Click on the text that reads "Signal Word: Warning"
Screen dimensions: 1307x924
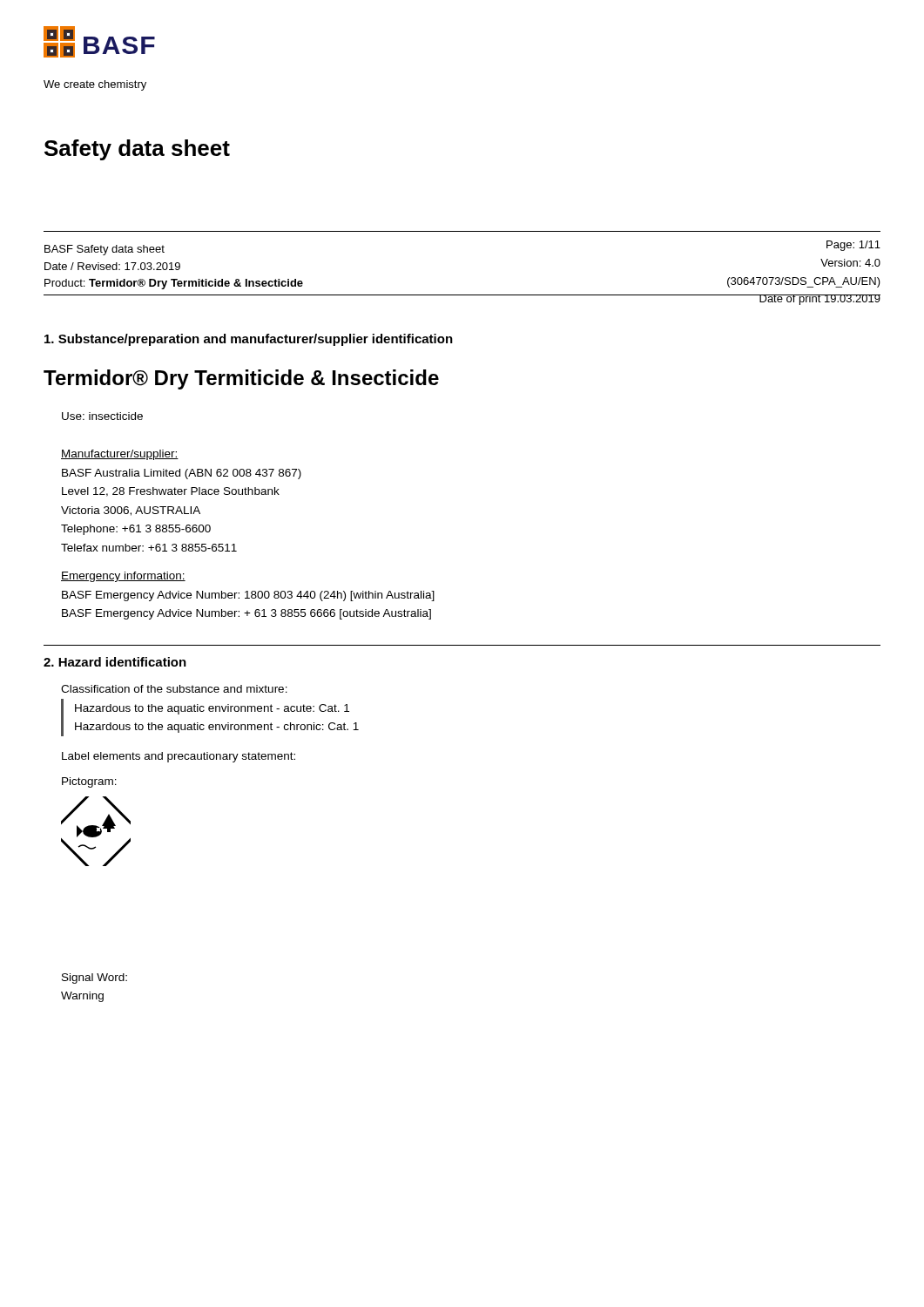[x=95, y=986]
